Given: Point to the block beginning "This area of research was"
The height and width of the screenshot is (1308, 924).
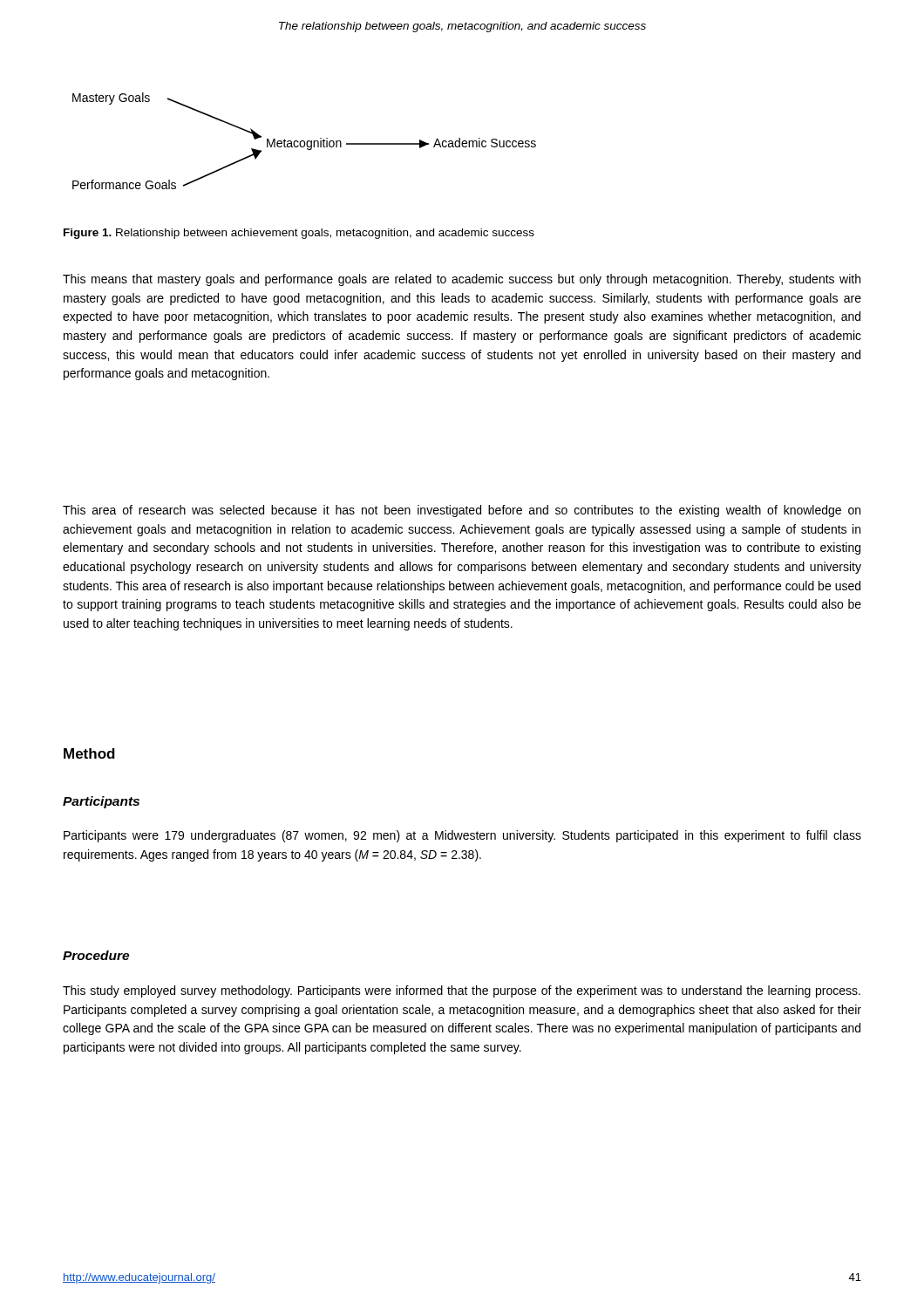Looking at the screenshot, I should (462, 567).
